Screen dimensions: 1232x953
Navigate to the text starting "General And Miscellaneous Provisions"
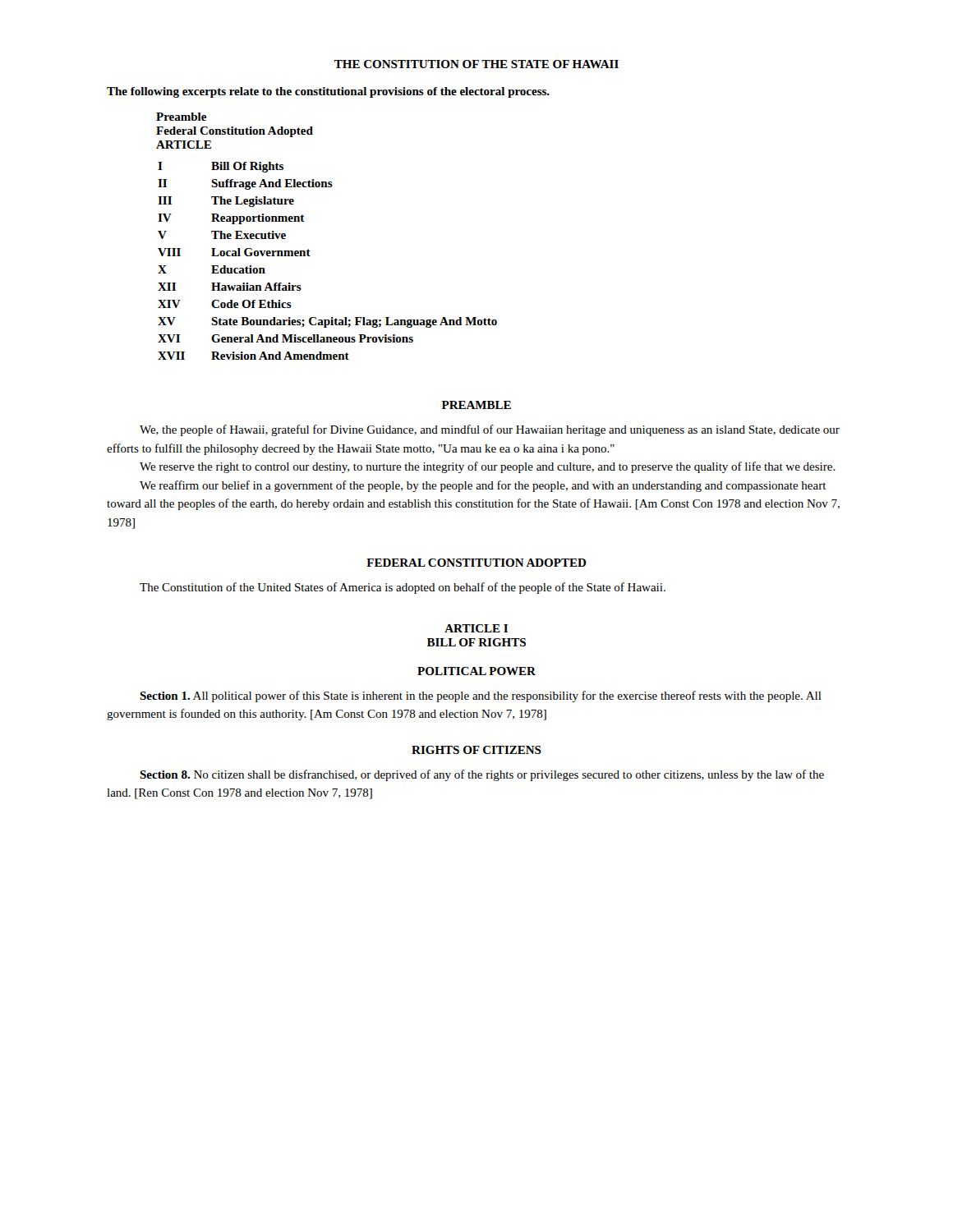click(x=312, y=338)
